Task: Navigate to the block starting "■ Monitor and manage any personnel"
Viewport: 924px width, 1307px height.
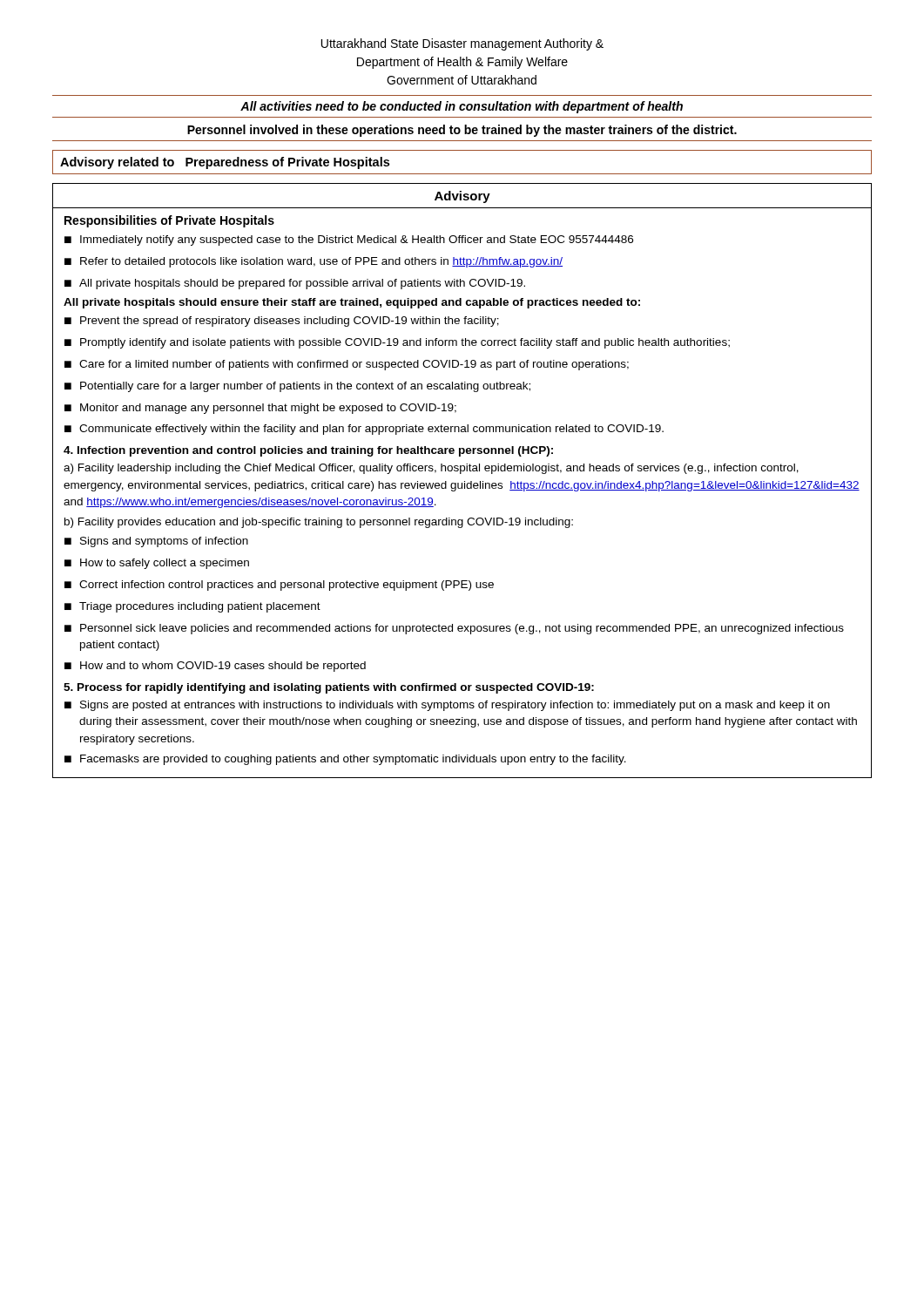Action: (462, 408)
